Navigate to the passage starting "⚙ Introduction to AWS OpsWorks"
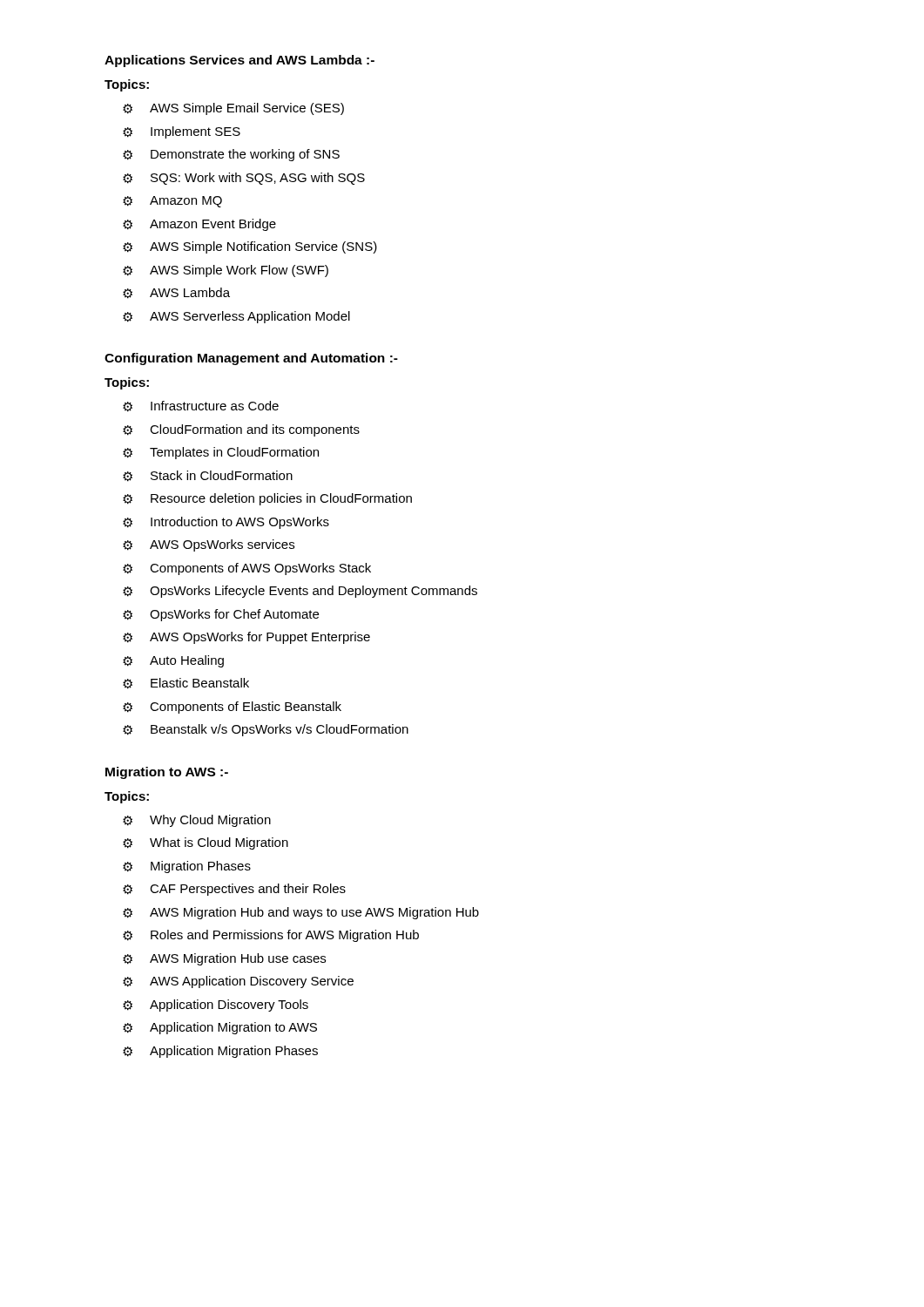The width and height of the screenshot is (924, 1307). [x=226, y=522]
